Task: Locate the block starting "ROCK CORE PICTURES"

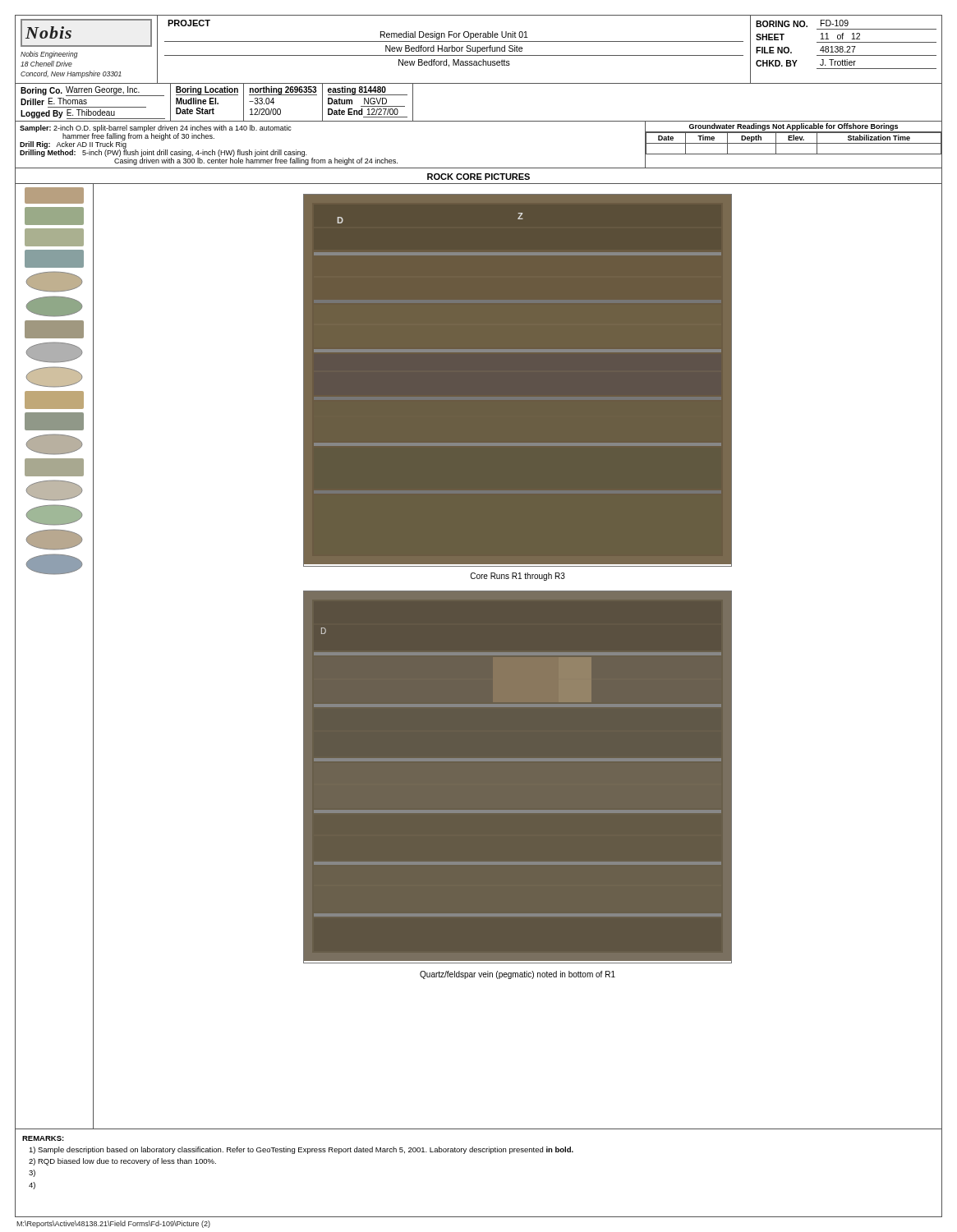Action: pos(478,176)
